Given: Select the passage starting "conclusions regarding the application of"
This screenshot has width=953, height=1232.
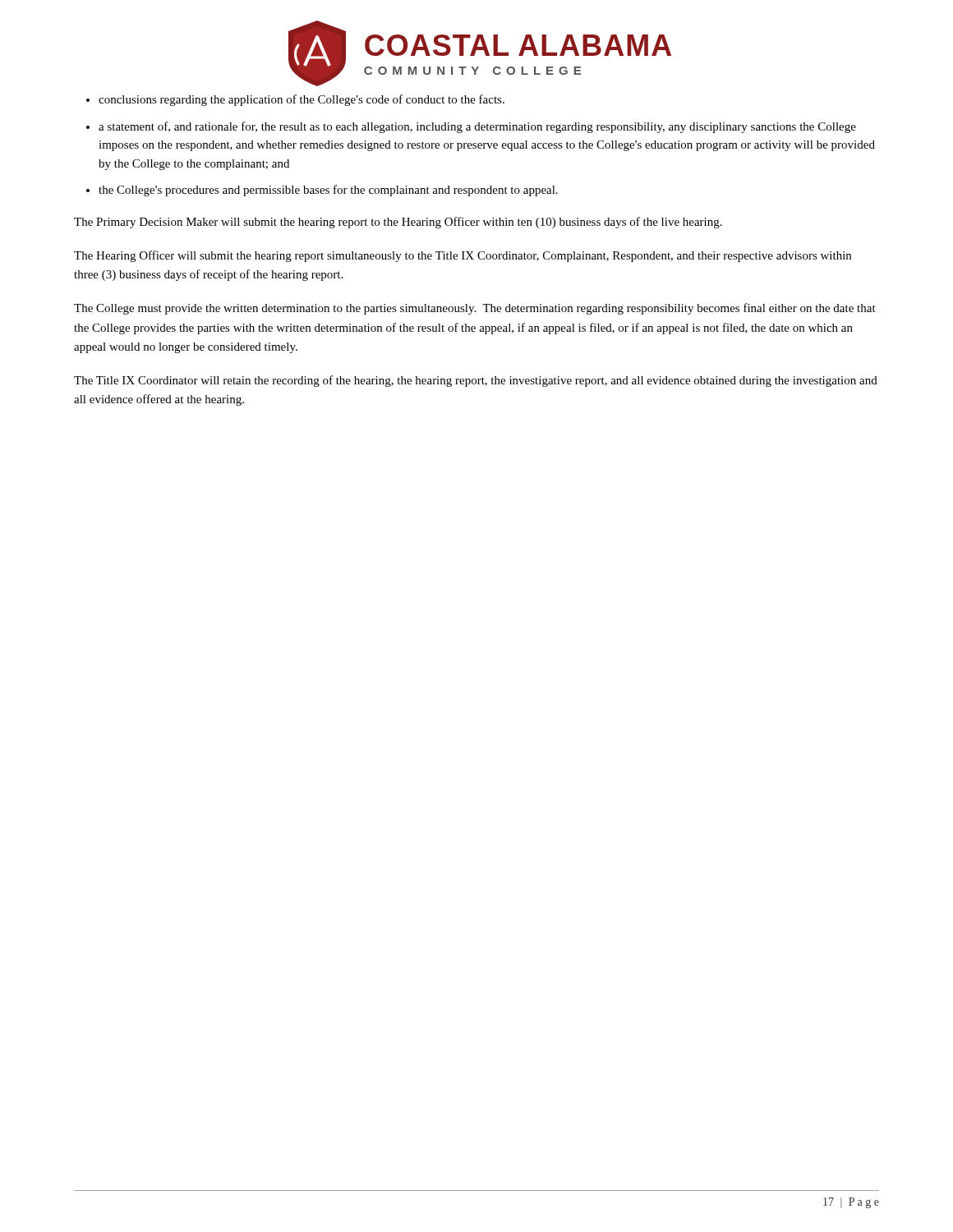Looking at the screenshot, I should click(489, 100).
